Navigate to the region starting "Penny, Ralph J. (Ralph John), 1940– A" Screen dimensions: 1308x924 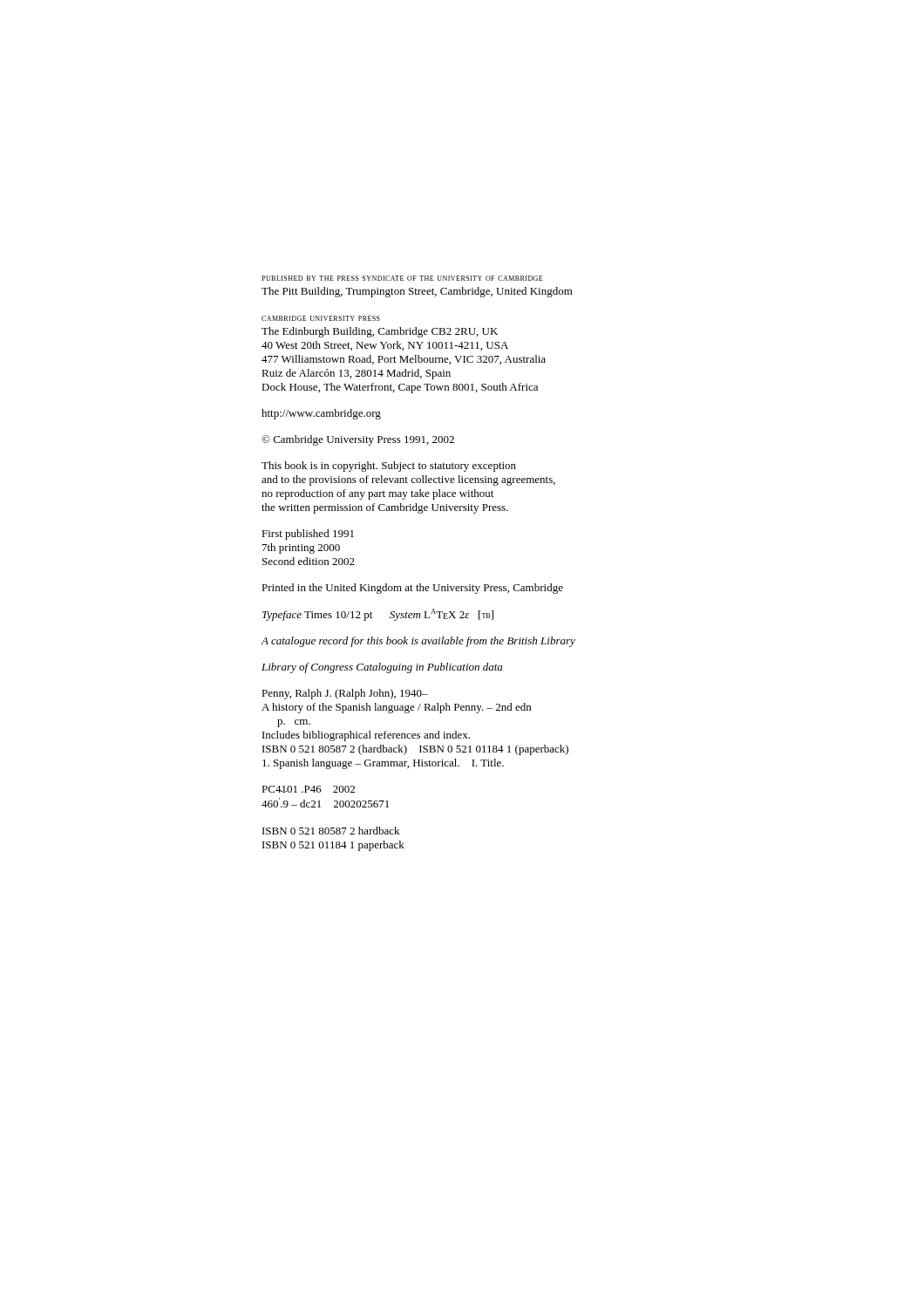[x=415, y=728]
